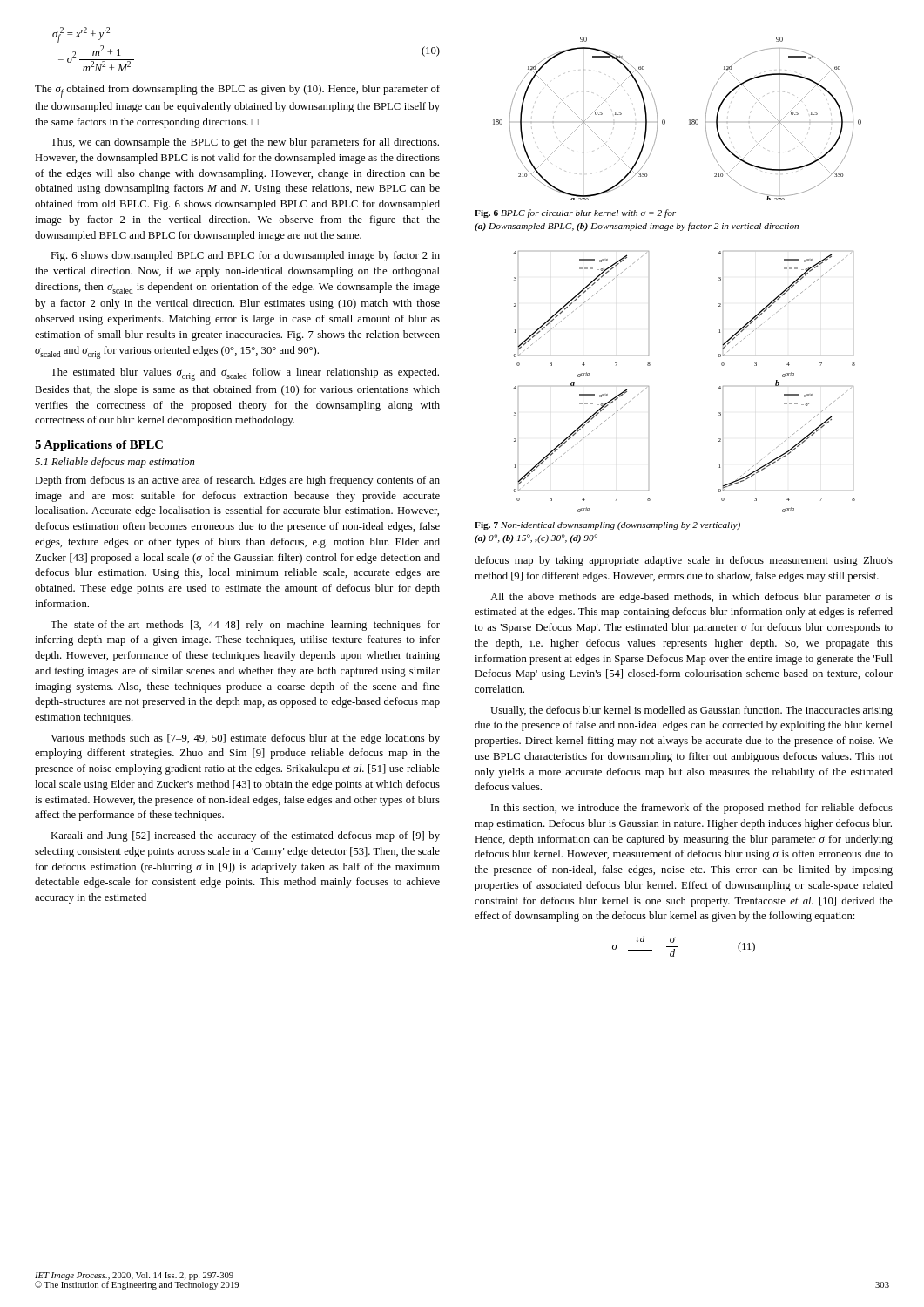Locate the caption that opens with "Fig. 7 Non-identical"

(x=608, y=531)
